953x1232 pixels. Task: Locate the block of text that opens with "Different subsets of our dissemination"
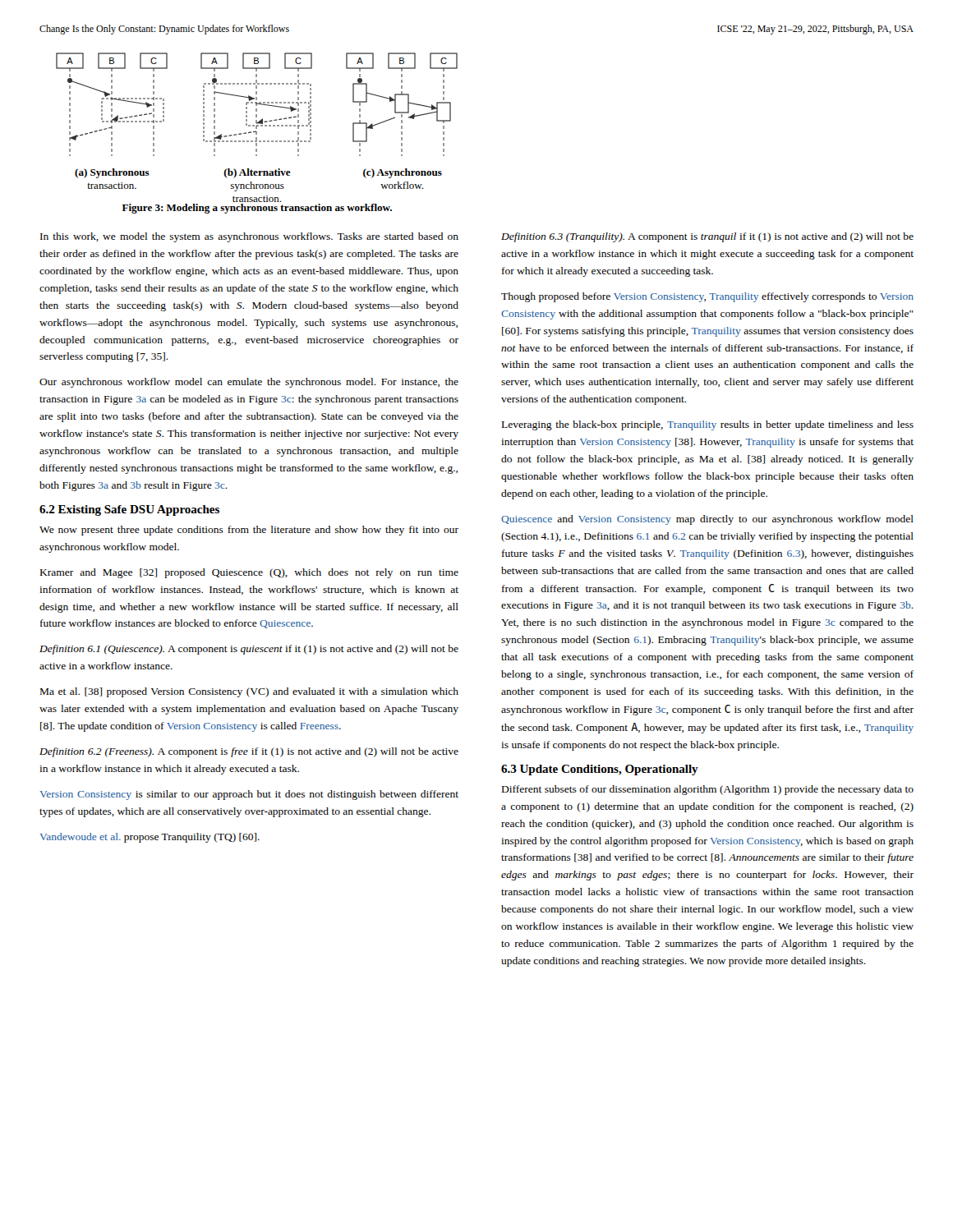707,875
